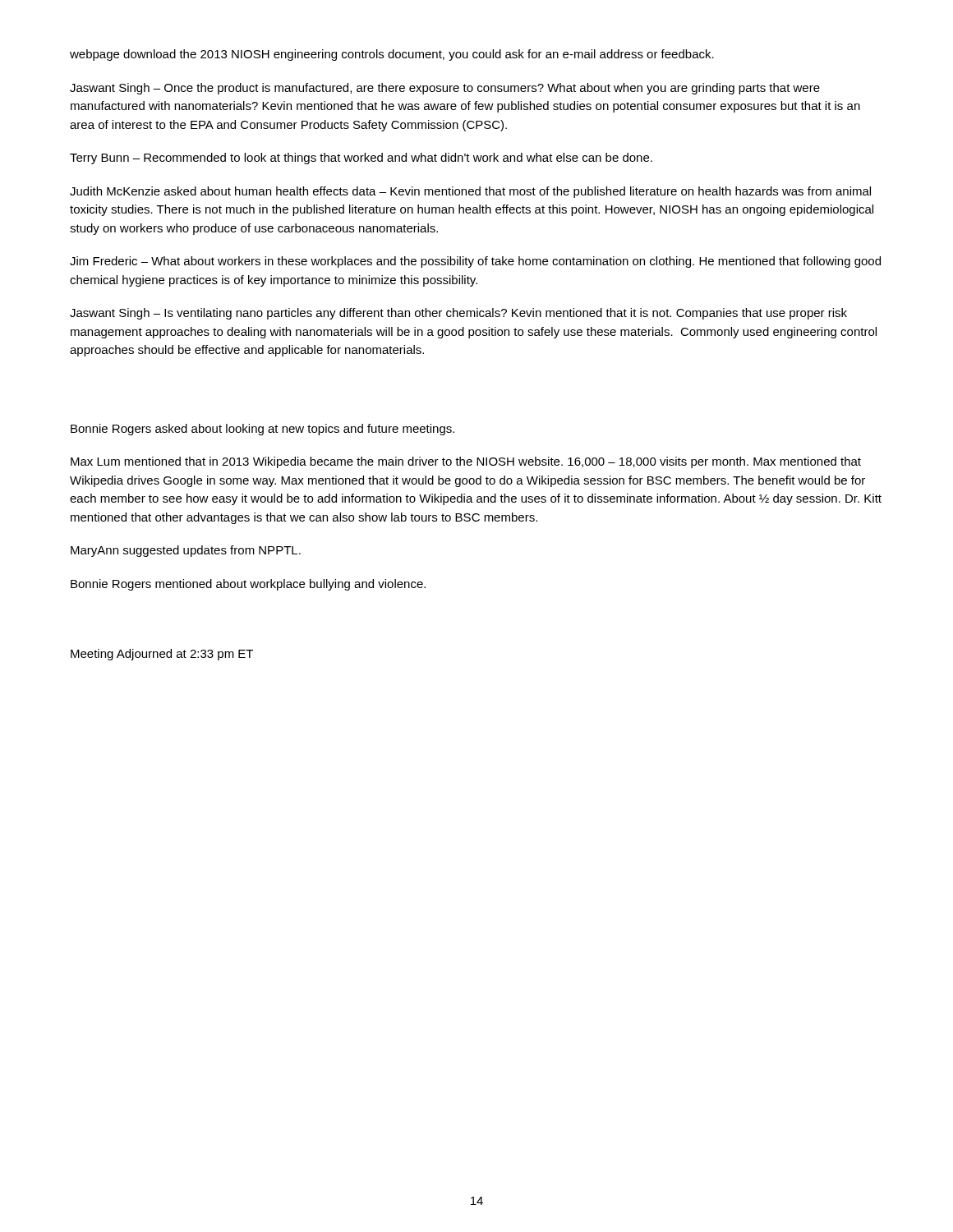Screen dimensions: 1232x953
Task: Point to the block beginning "webpage download the"
Action: (x=392, y=54)
